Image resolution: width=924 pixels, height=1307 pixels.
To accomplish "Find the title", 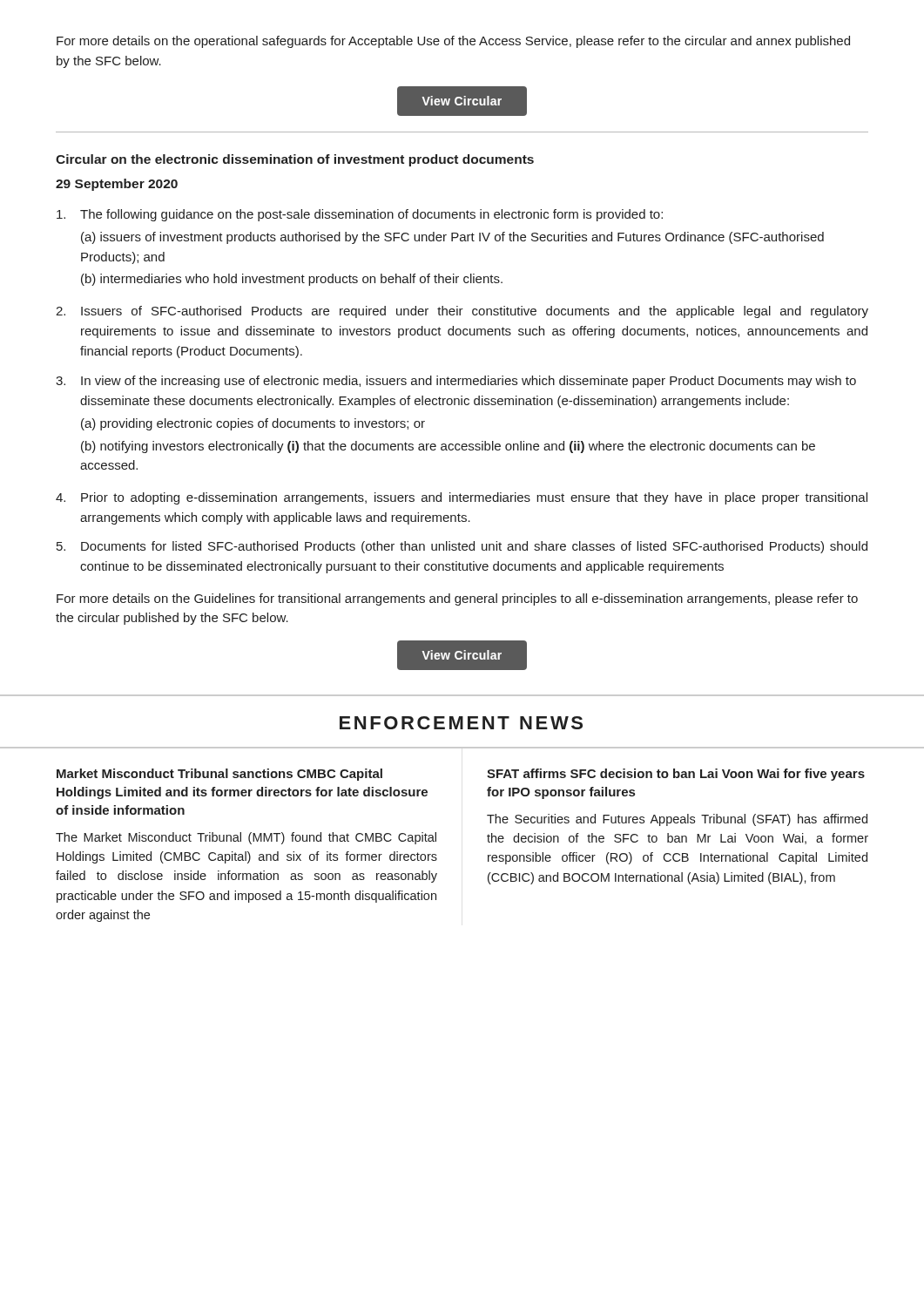I will tap(462, 722).
